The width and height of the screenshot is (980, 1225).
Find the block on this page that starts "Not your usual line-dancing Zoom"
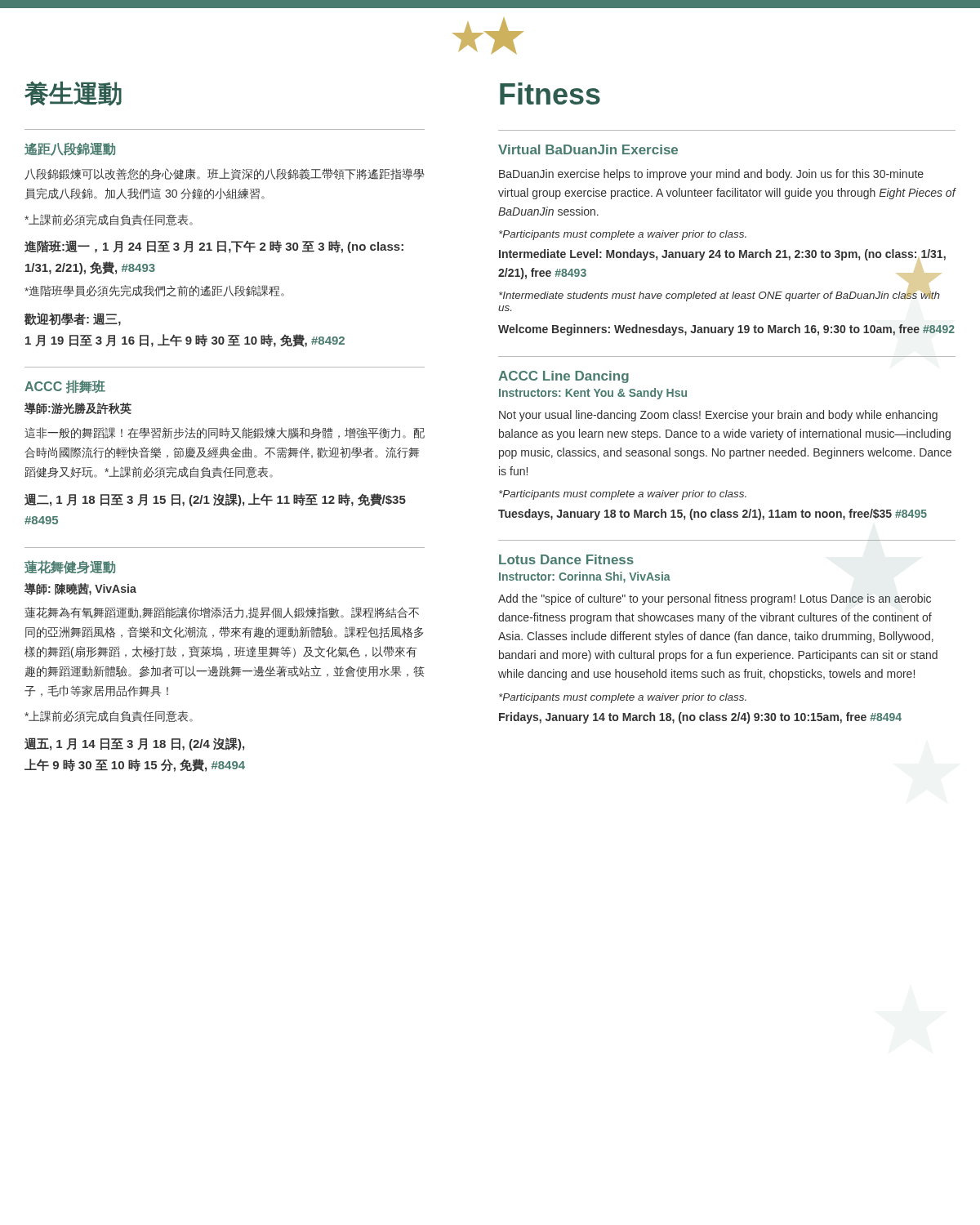pyautogui.click(x=725, y=443)
